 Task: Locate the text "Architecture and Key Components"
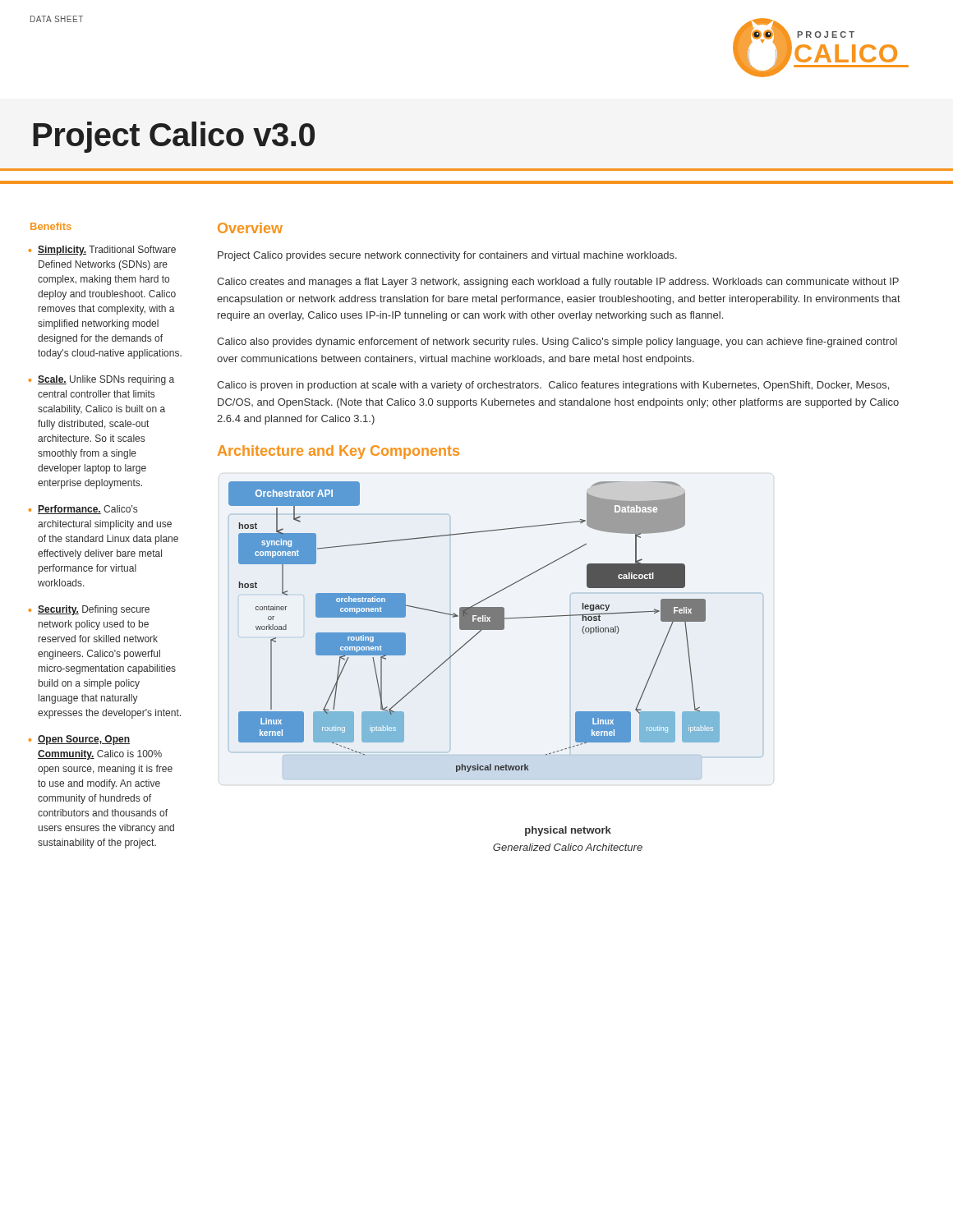339,451
